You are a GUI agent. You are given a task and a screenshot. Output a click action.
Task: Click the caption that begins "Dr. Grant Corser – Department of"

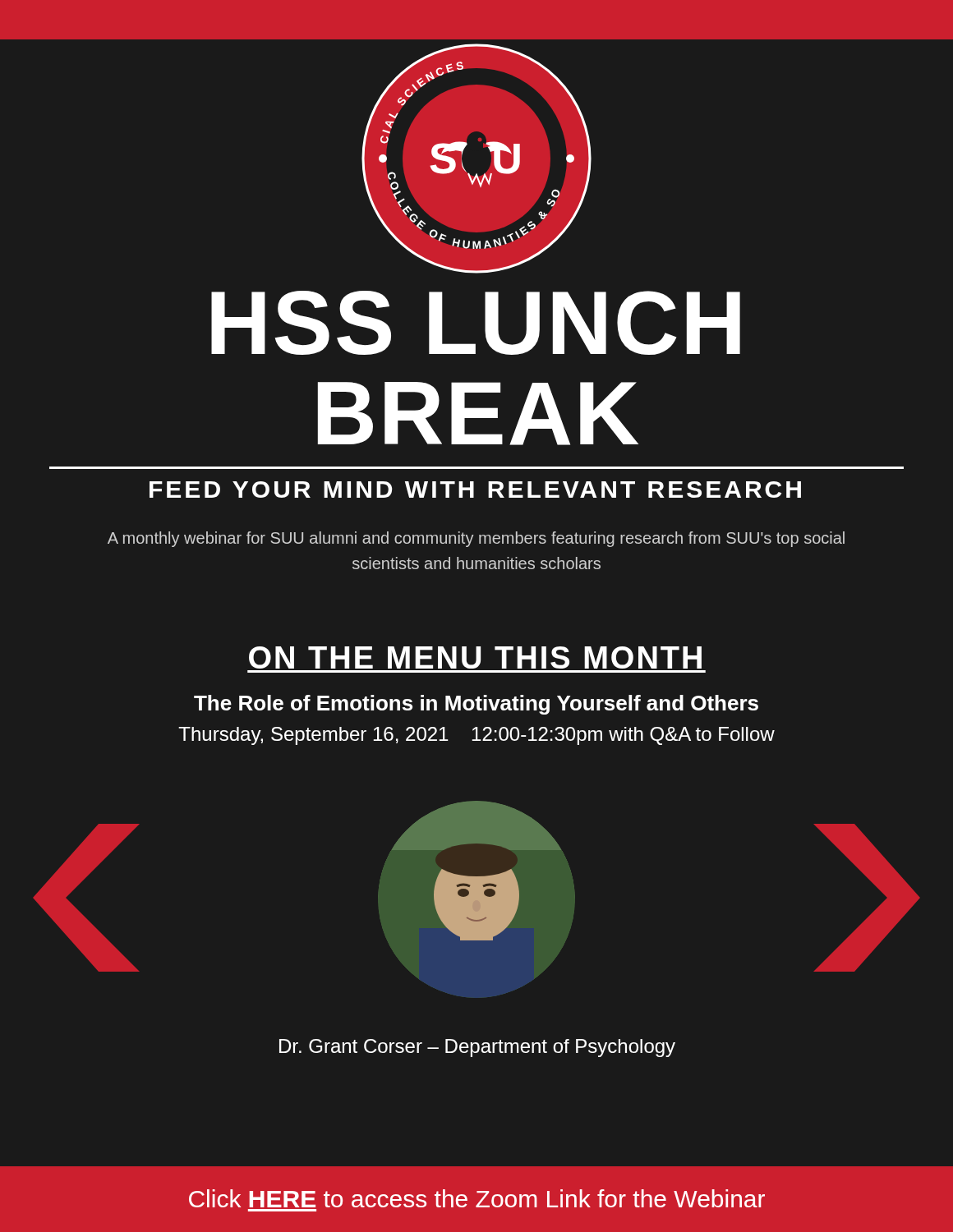point(476,1046)
